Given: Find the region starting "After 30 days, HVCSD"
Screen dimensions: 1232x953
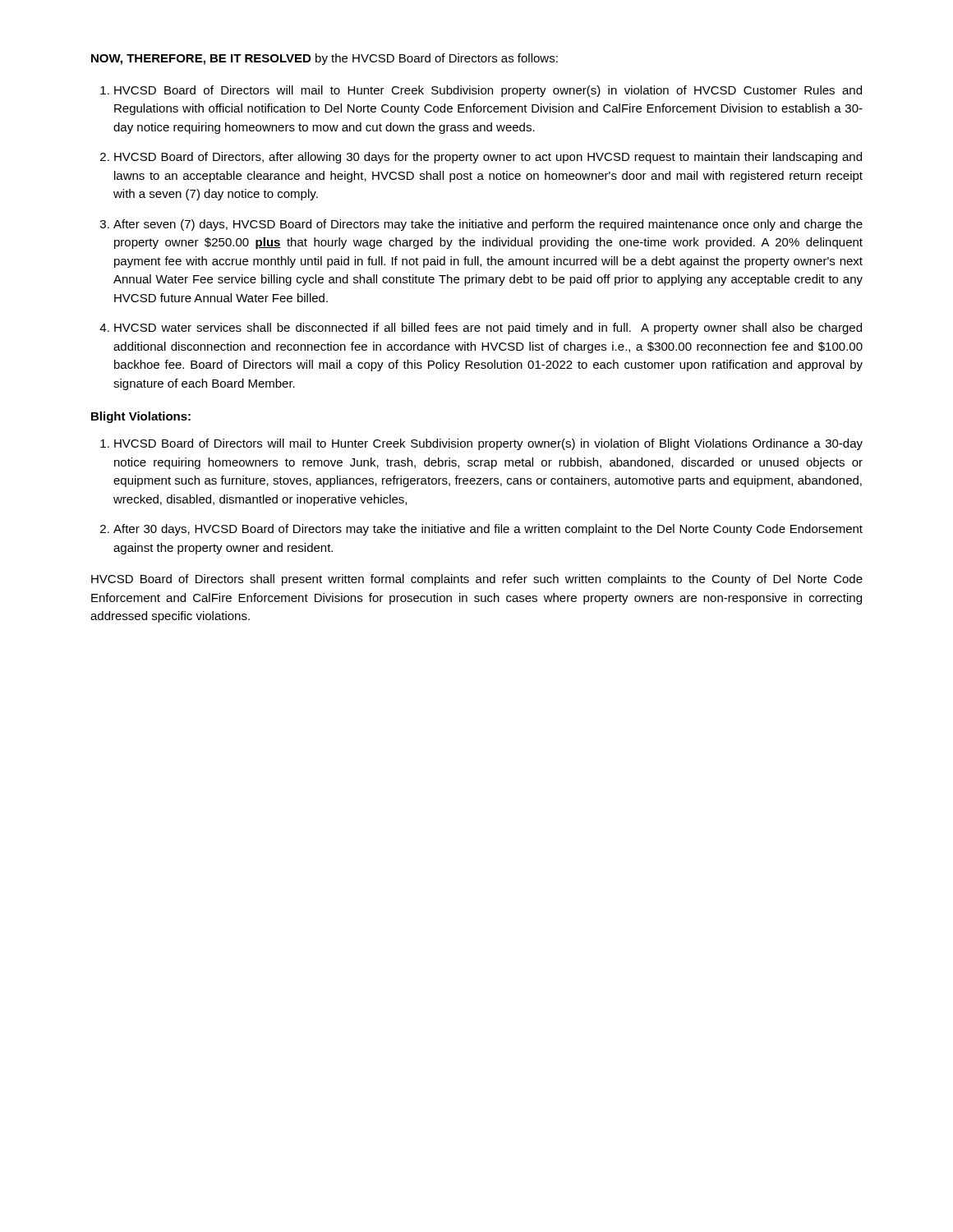Looking at the screenshot, I should pos(488,538).
